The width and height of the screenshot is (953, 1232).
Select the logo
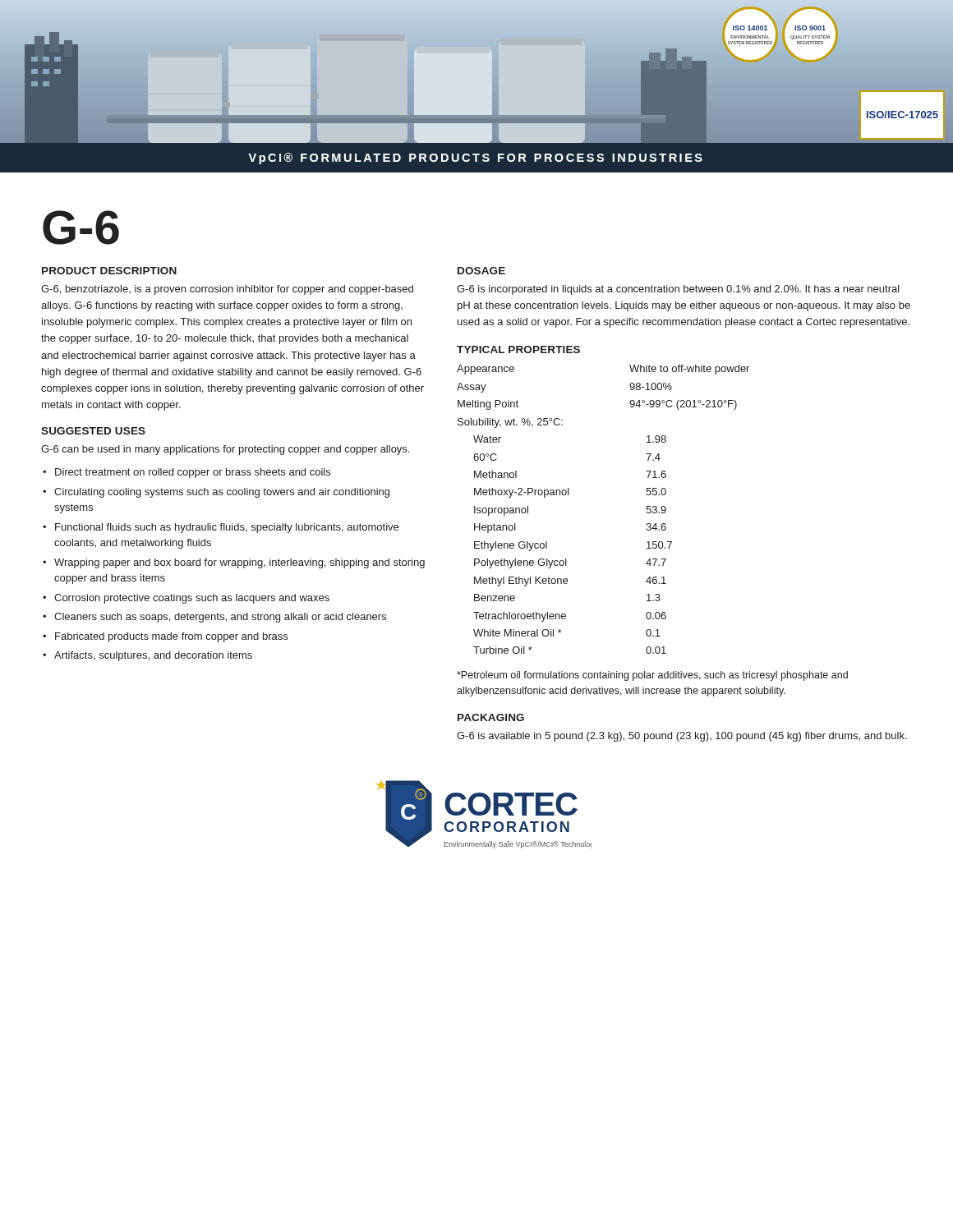point(476,820)
